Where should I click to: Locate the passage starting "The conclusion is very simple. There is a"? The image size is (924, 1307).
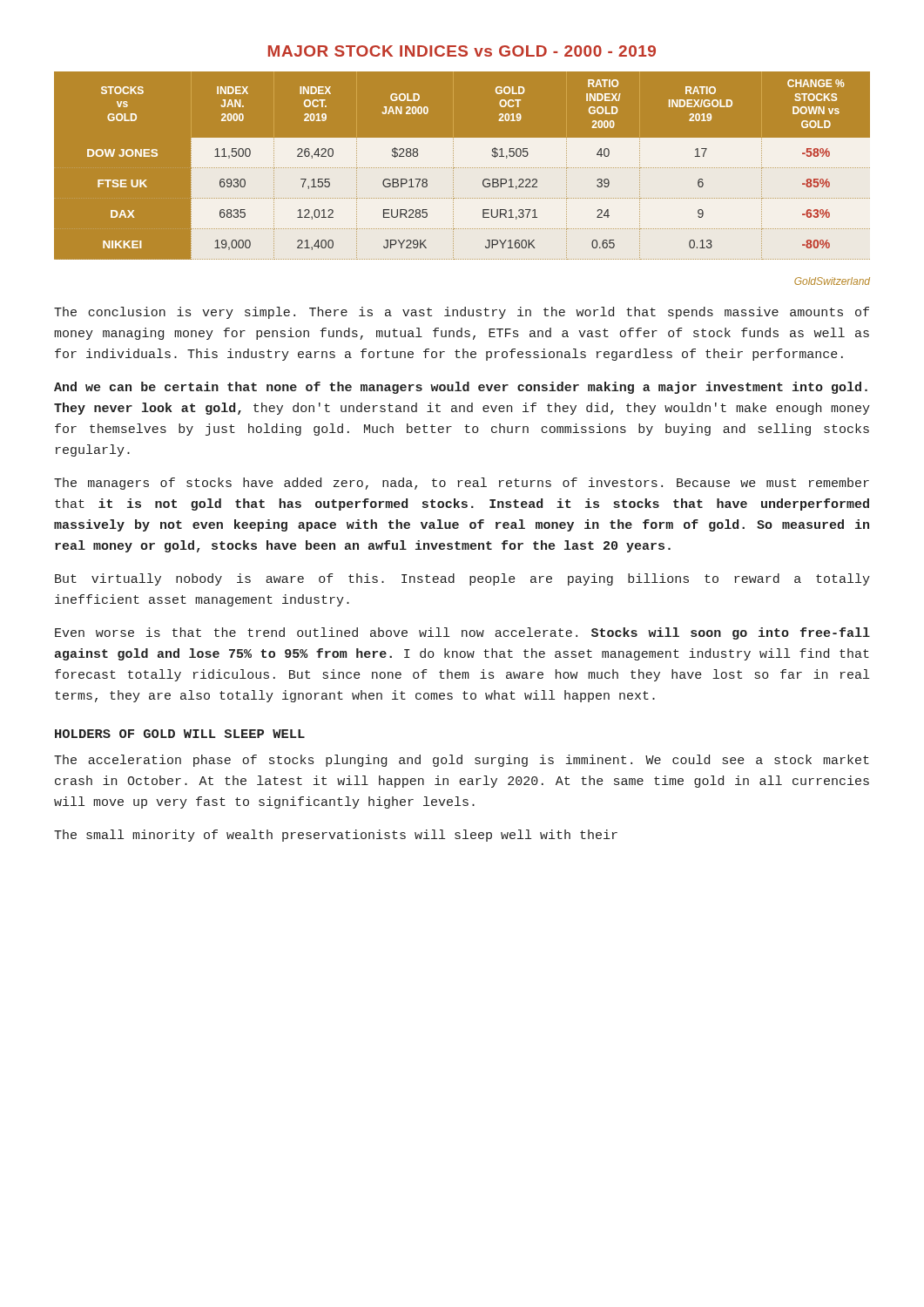tap(462, 334)
